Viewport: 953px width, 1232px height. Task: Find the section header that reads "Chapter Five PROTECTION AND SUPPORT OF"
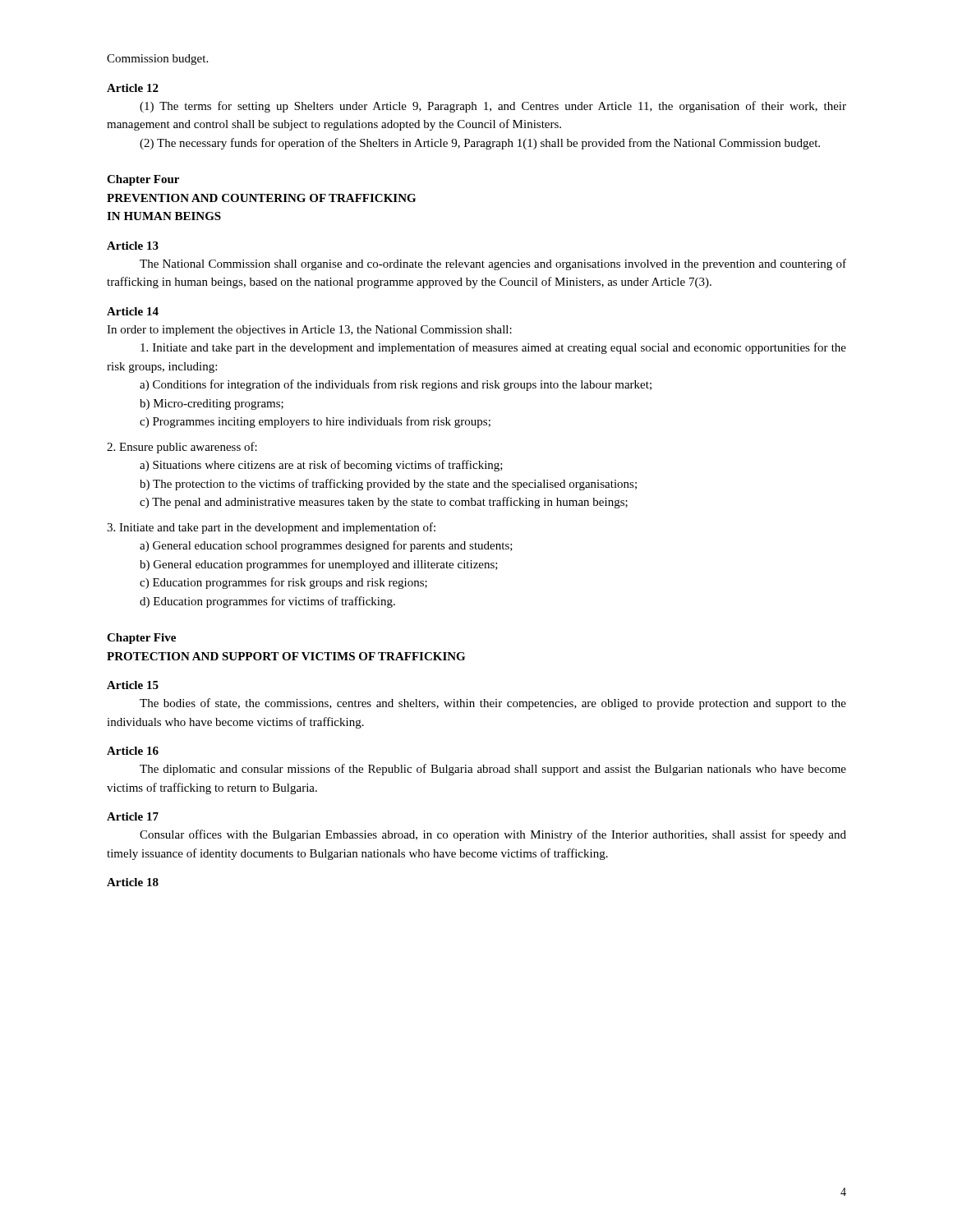(141, 639)
